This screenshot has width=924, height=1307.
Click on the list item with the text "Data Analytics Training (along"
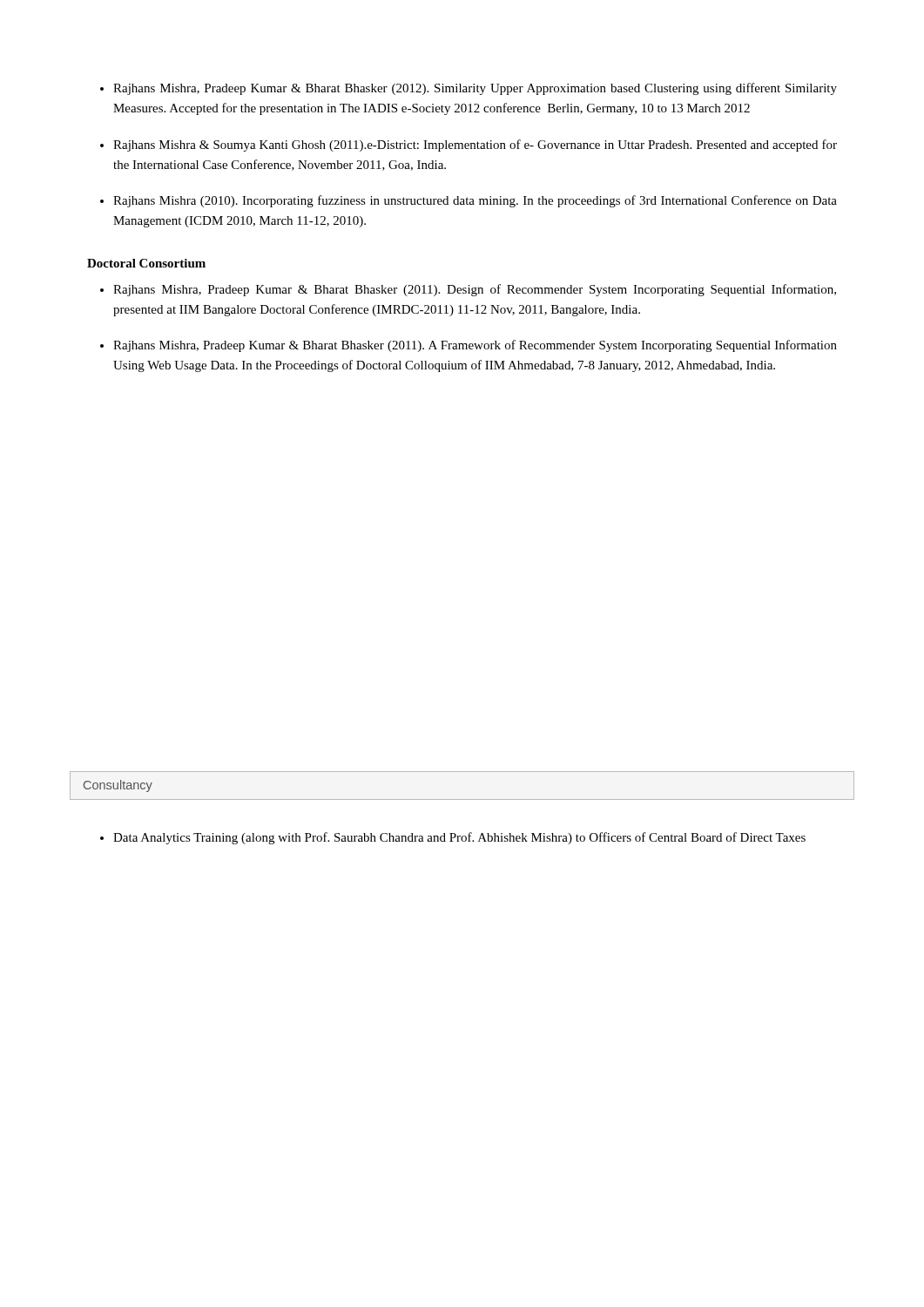click(462, 838)
